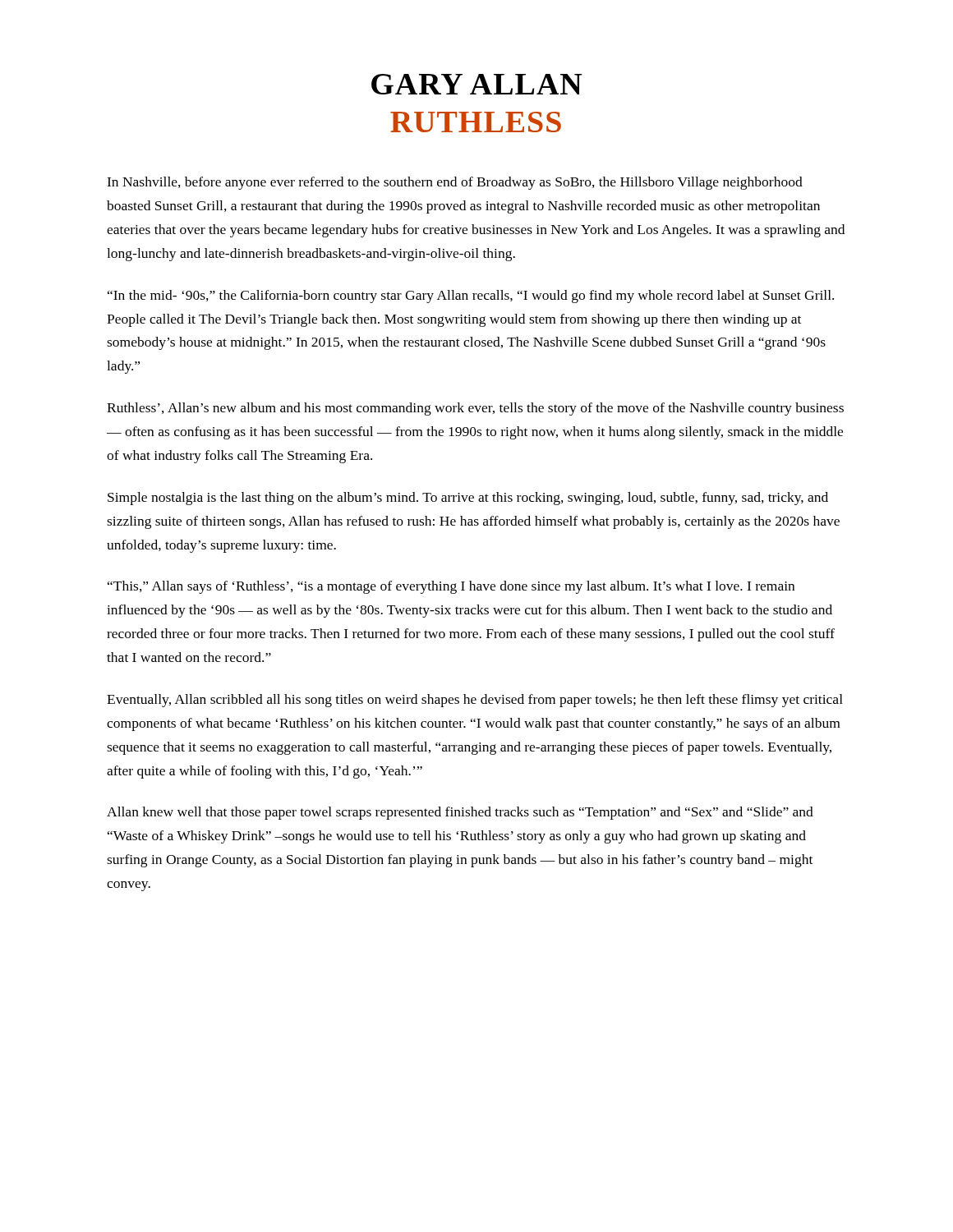
Task: Point to the block starting "Allan knew well that those paper towel scraps"
Action: (x=460, y=847)
